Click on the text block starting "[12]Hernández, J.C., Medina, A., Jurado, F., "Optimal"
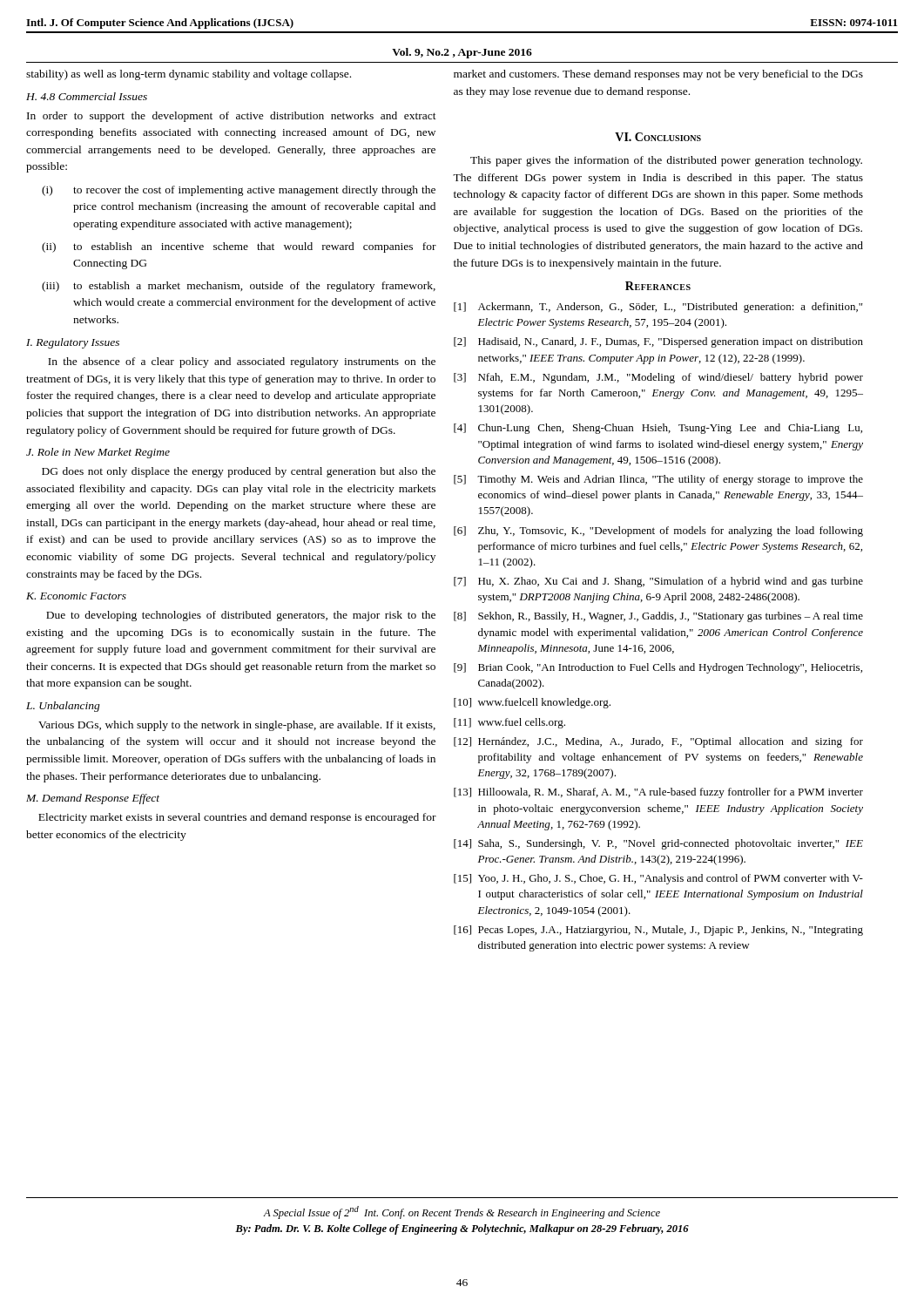The height and width of the screenshot is (1307, 924). [658, 757]
